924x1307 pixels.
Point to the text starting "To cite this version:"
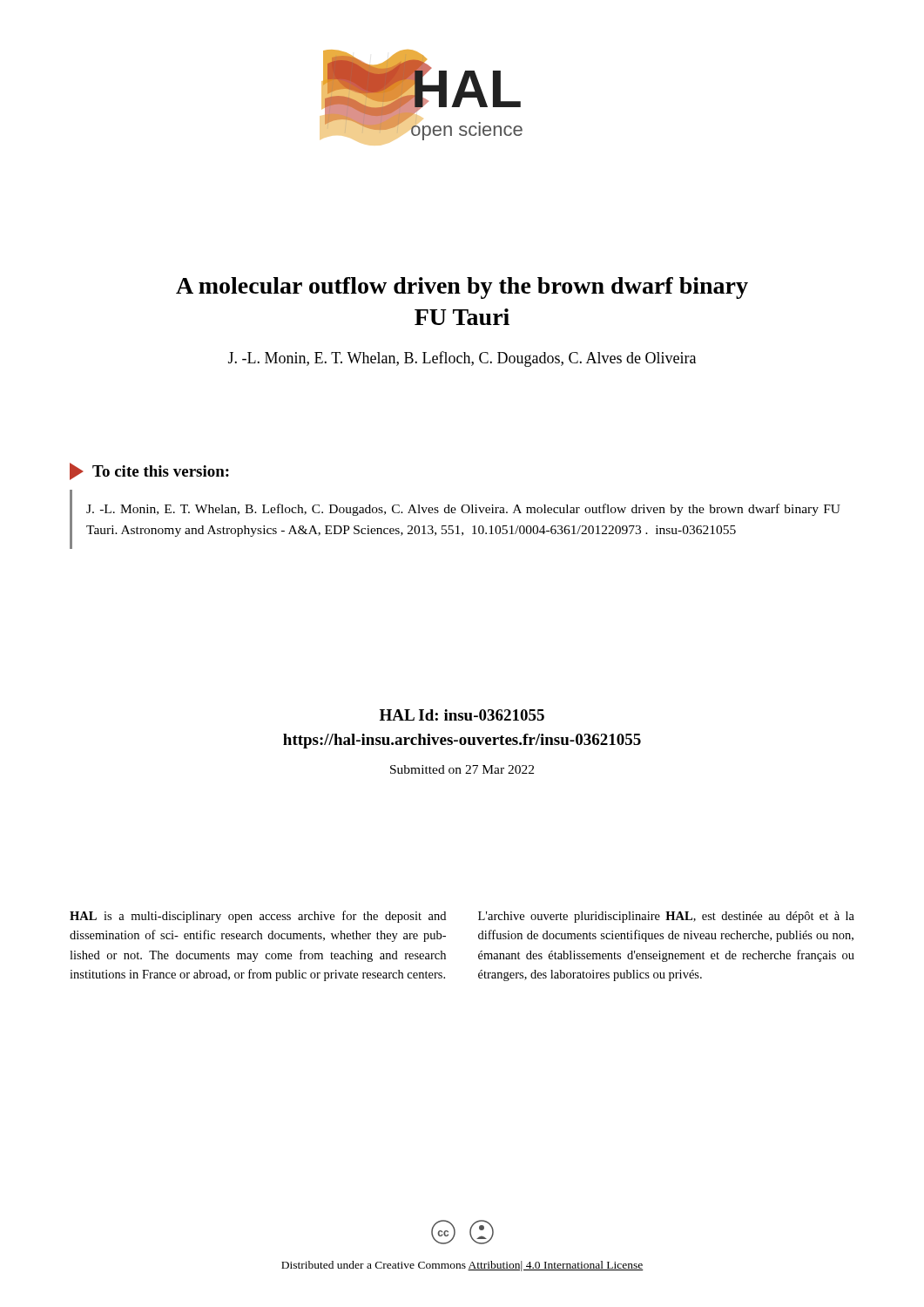pyautogui.click(x=462, y=505)
